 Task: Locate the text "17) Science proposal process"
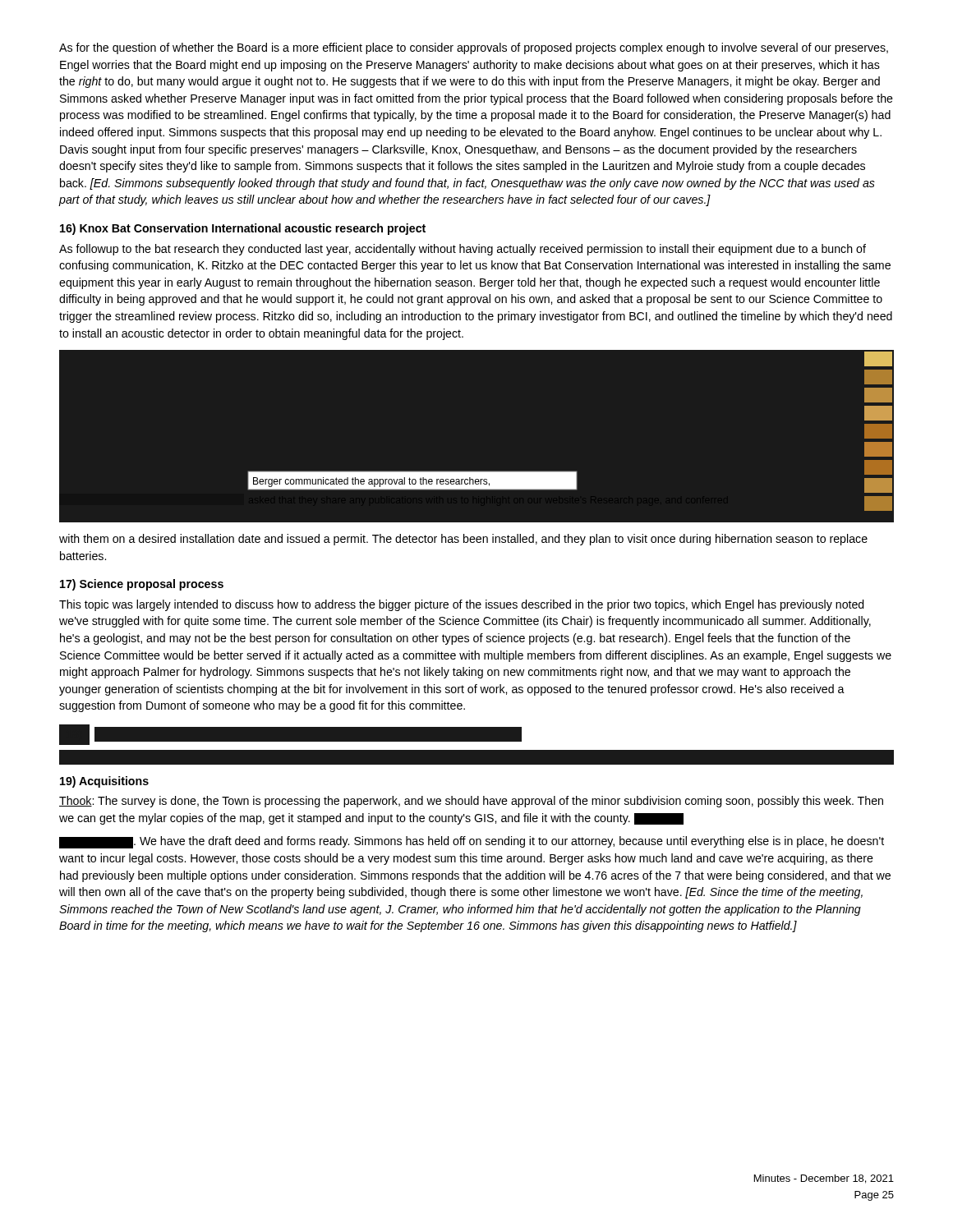pos(141,584)
